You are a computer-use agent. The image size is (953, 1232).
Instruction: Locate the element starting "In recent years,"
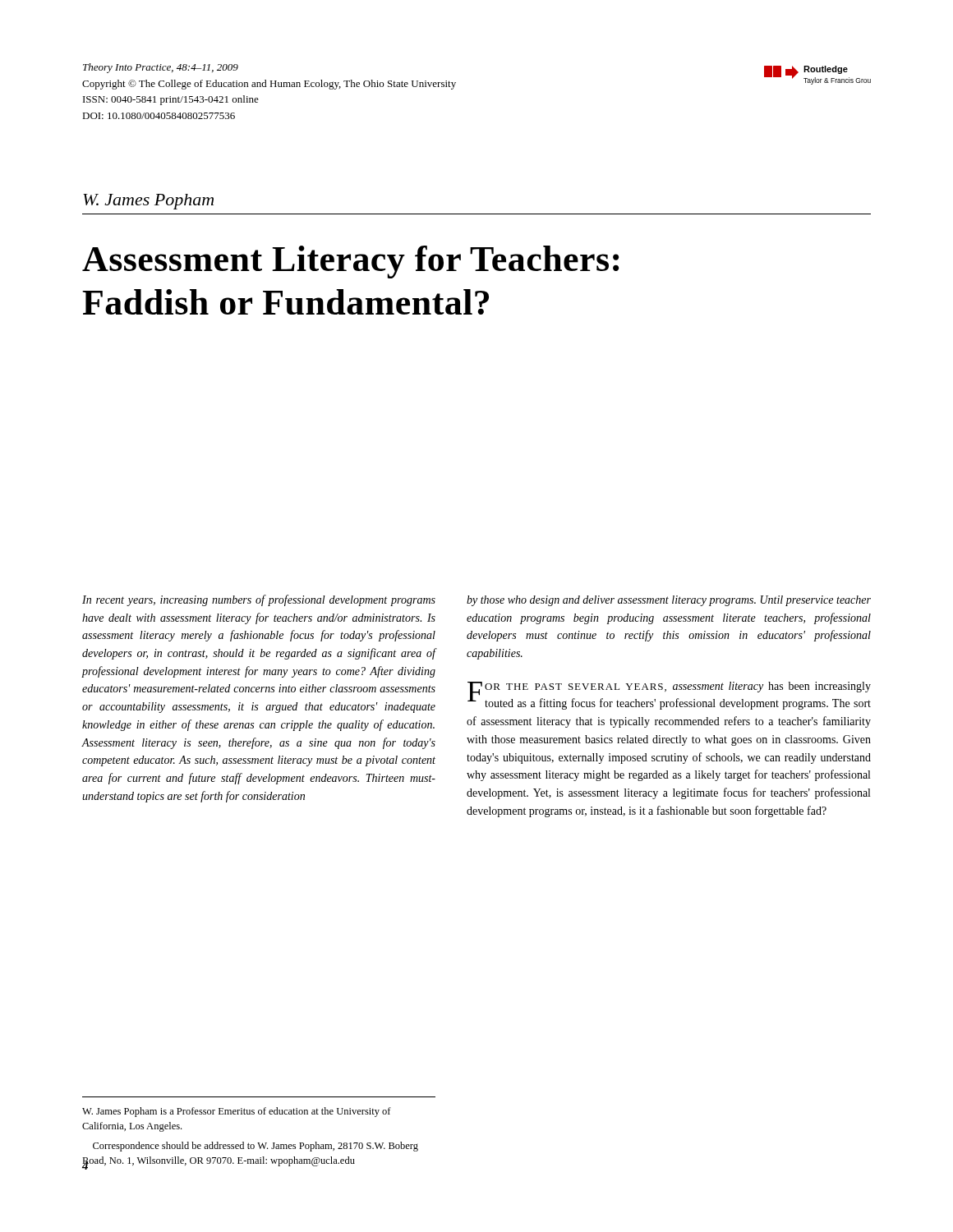tap(259, 698)
